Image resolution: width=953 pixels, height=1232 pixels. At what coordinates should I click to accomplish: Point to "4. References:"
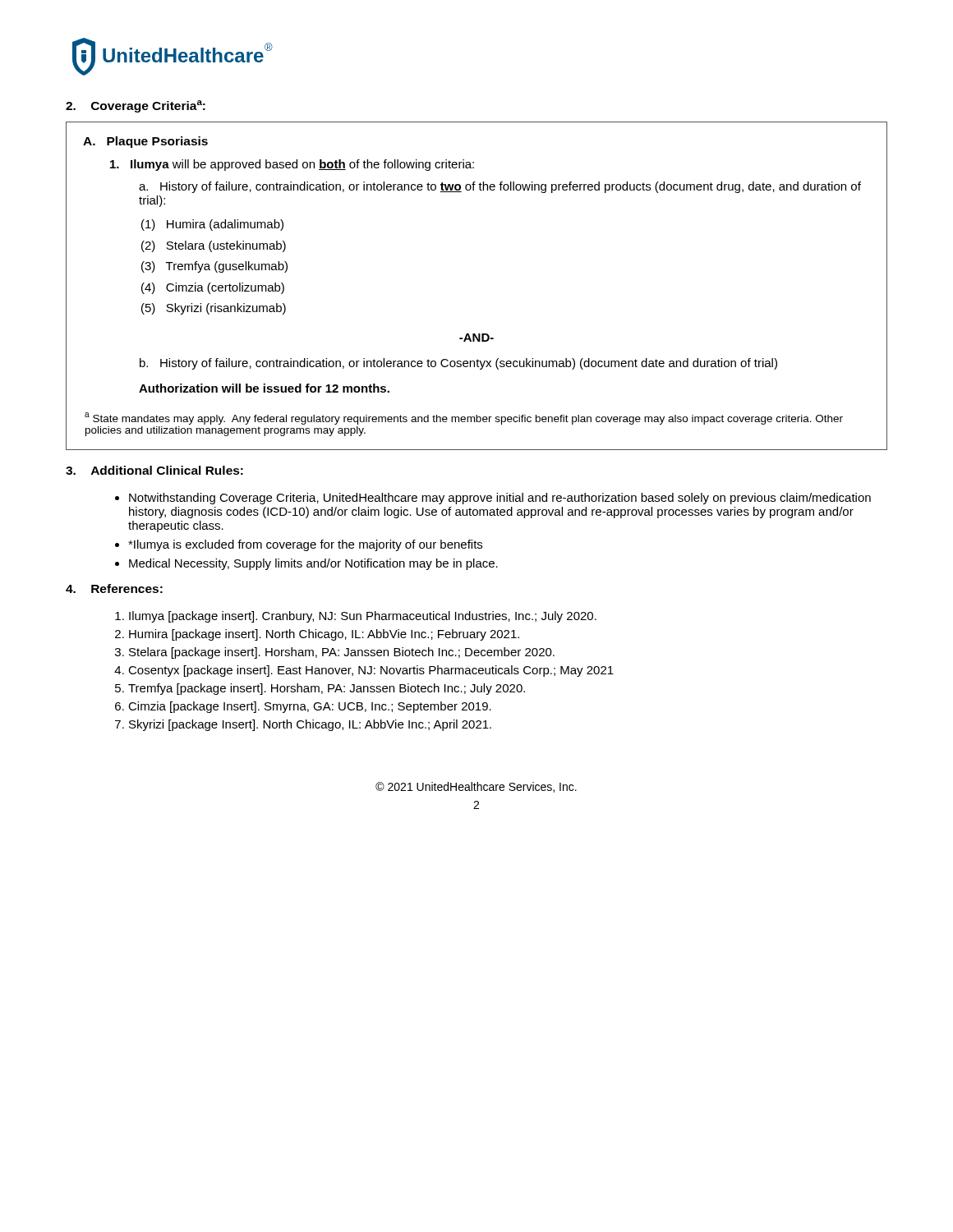tap(115, 589)
